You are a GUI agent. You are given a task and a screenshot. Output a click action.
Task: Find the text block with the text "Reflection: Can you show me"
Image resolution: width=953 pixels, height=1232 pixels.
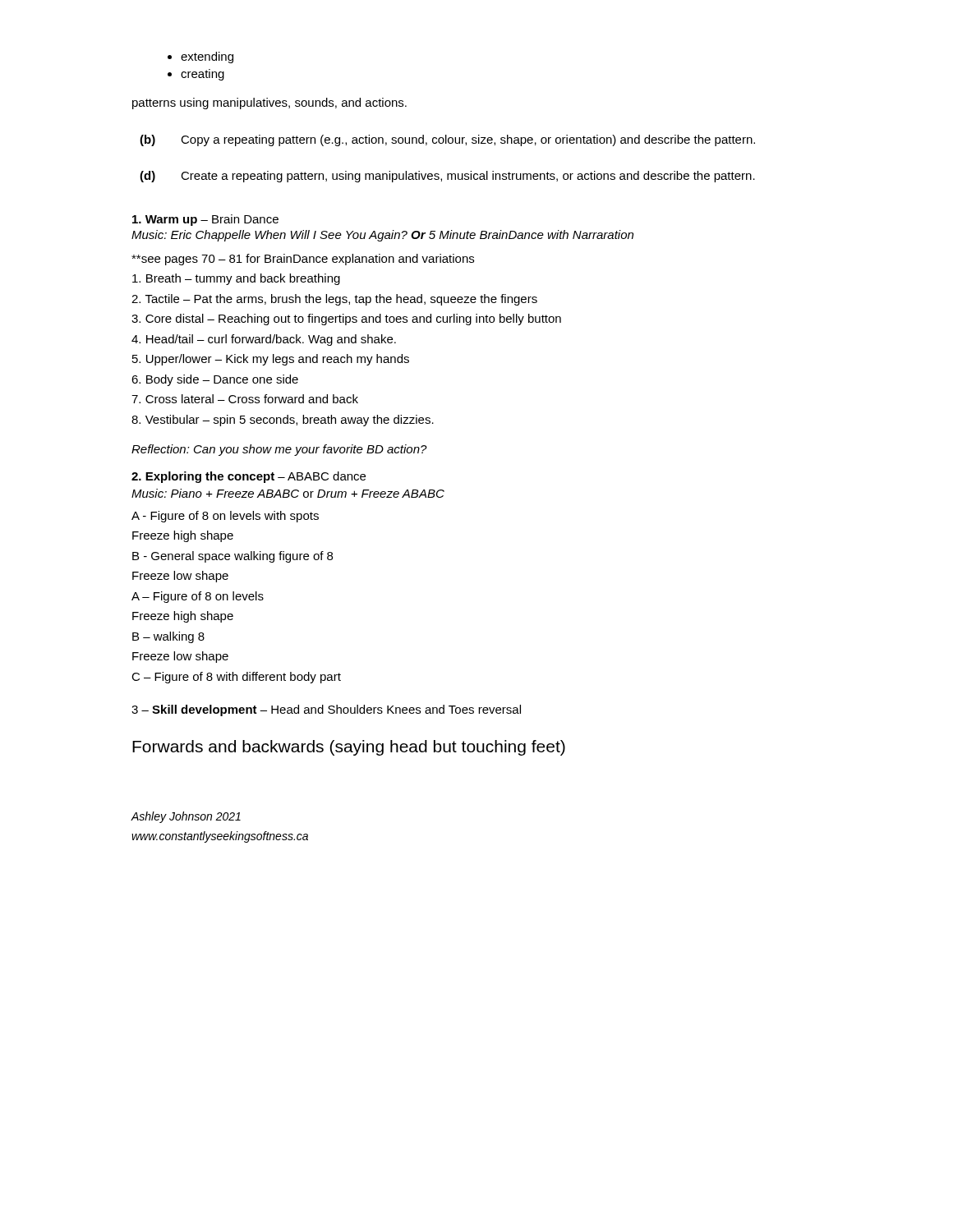279,450
